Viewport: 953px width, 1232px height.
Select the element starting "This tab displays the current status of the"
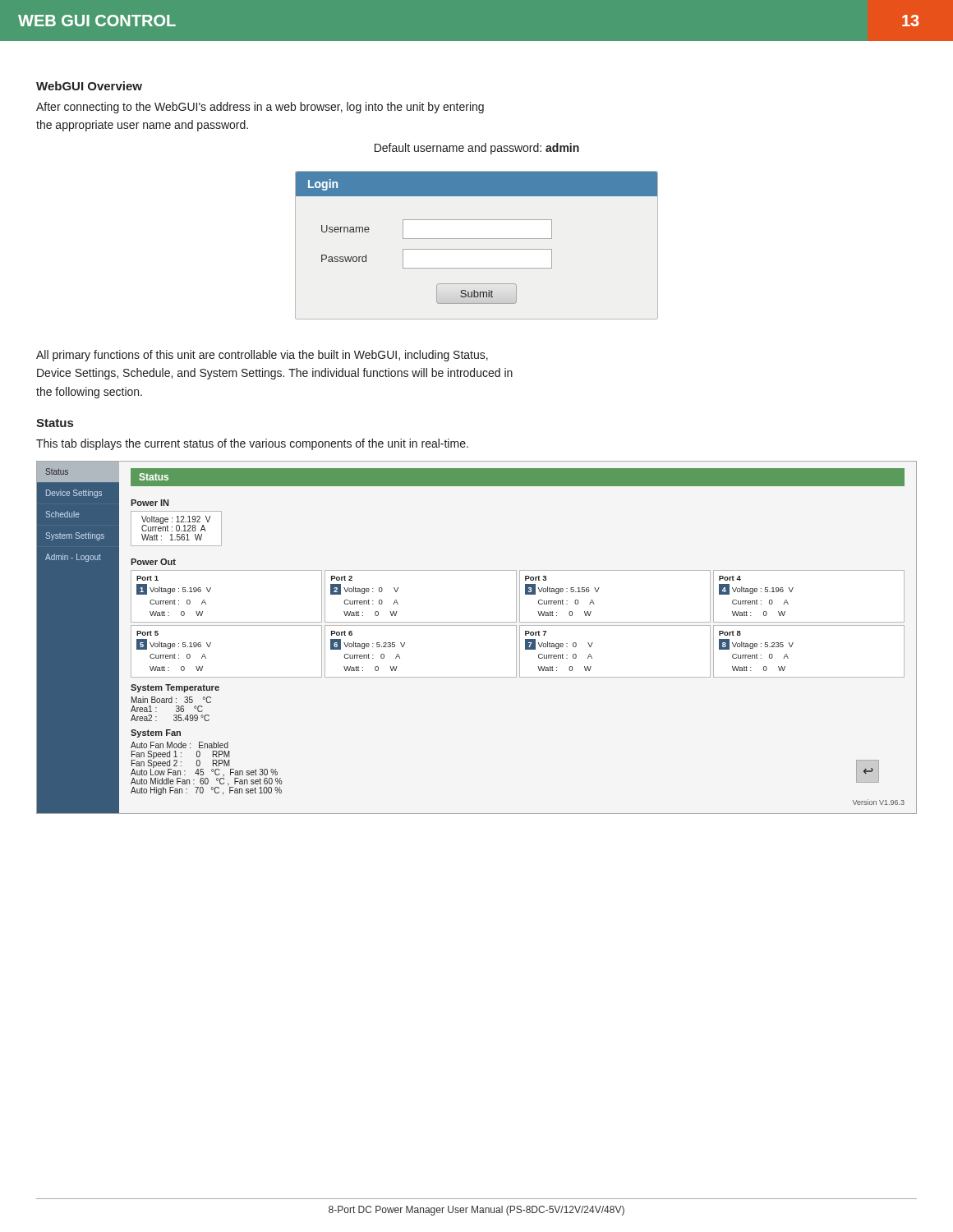[x=253, y=443]
